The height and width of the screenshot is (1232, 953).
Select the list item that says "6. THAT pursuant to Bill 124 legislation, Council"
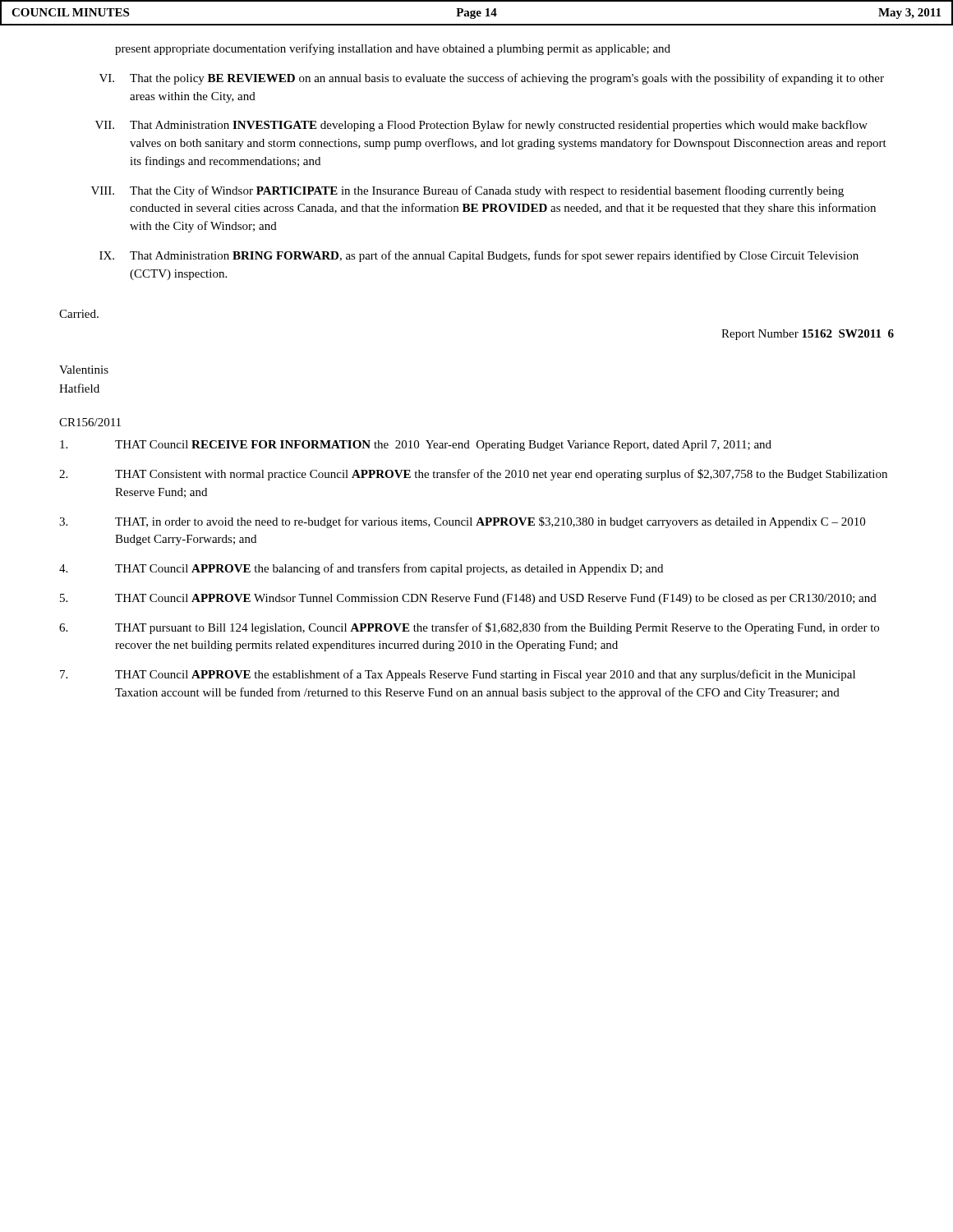[476, 637]
